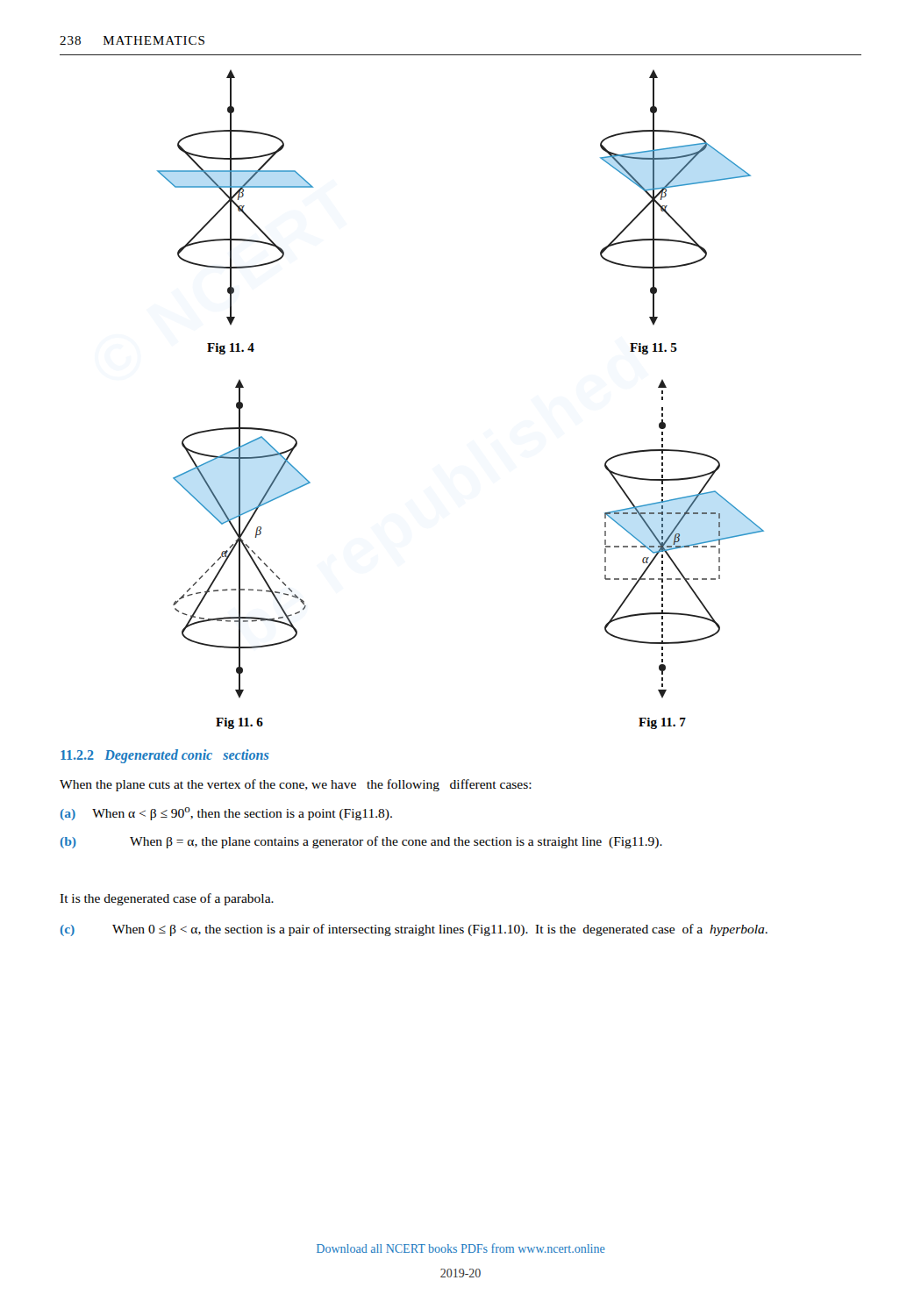921x1316 pixels.
Task: Locate the text block that reads "When the plane"
Action: point(296,784)
